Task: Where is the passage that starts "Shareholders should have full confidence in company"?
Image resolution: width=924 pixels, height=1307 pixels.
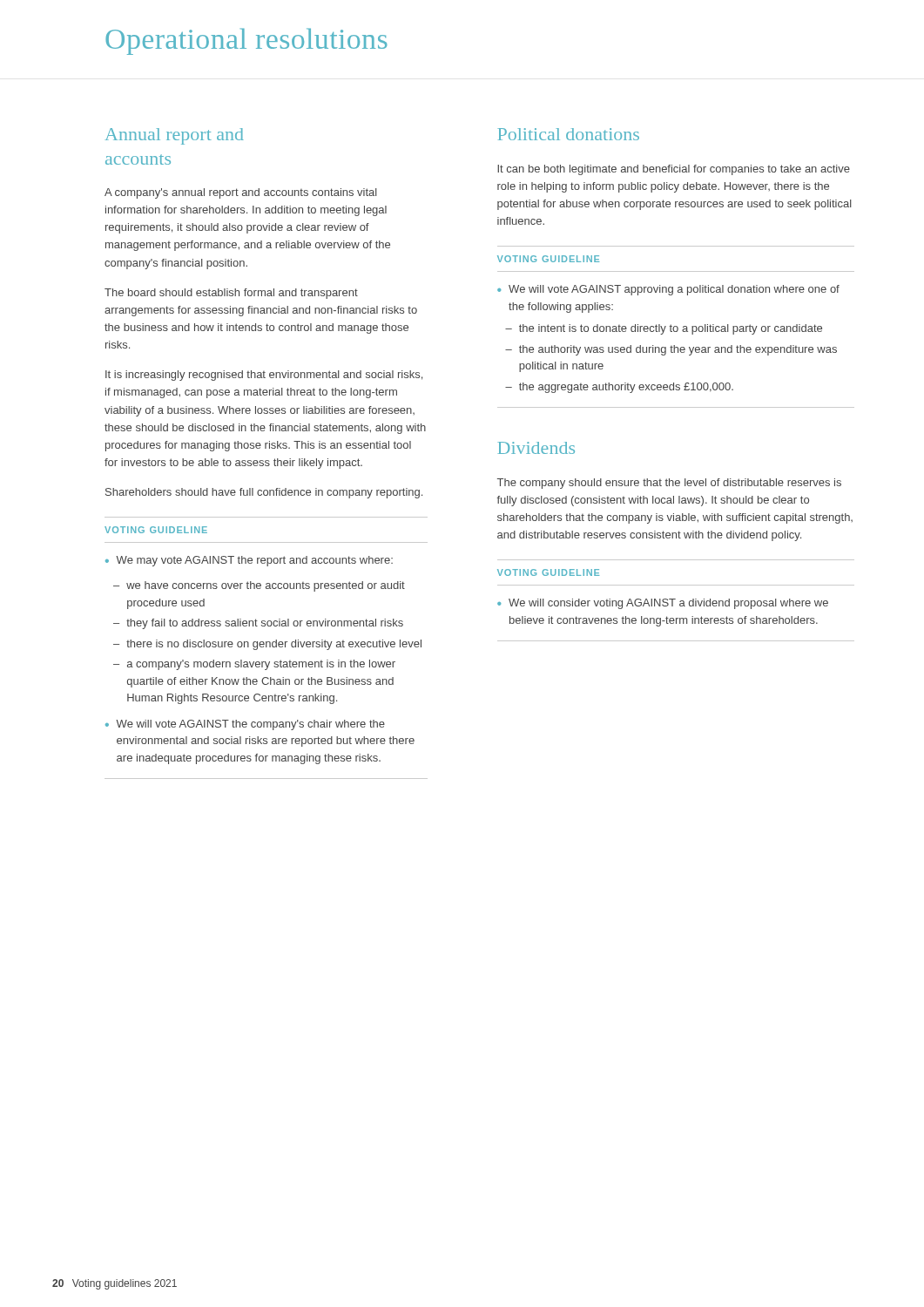Action: point(266,492)
